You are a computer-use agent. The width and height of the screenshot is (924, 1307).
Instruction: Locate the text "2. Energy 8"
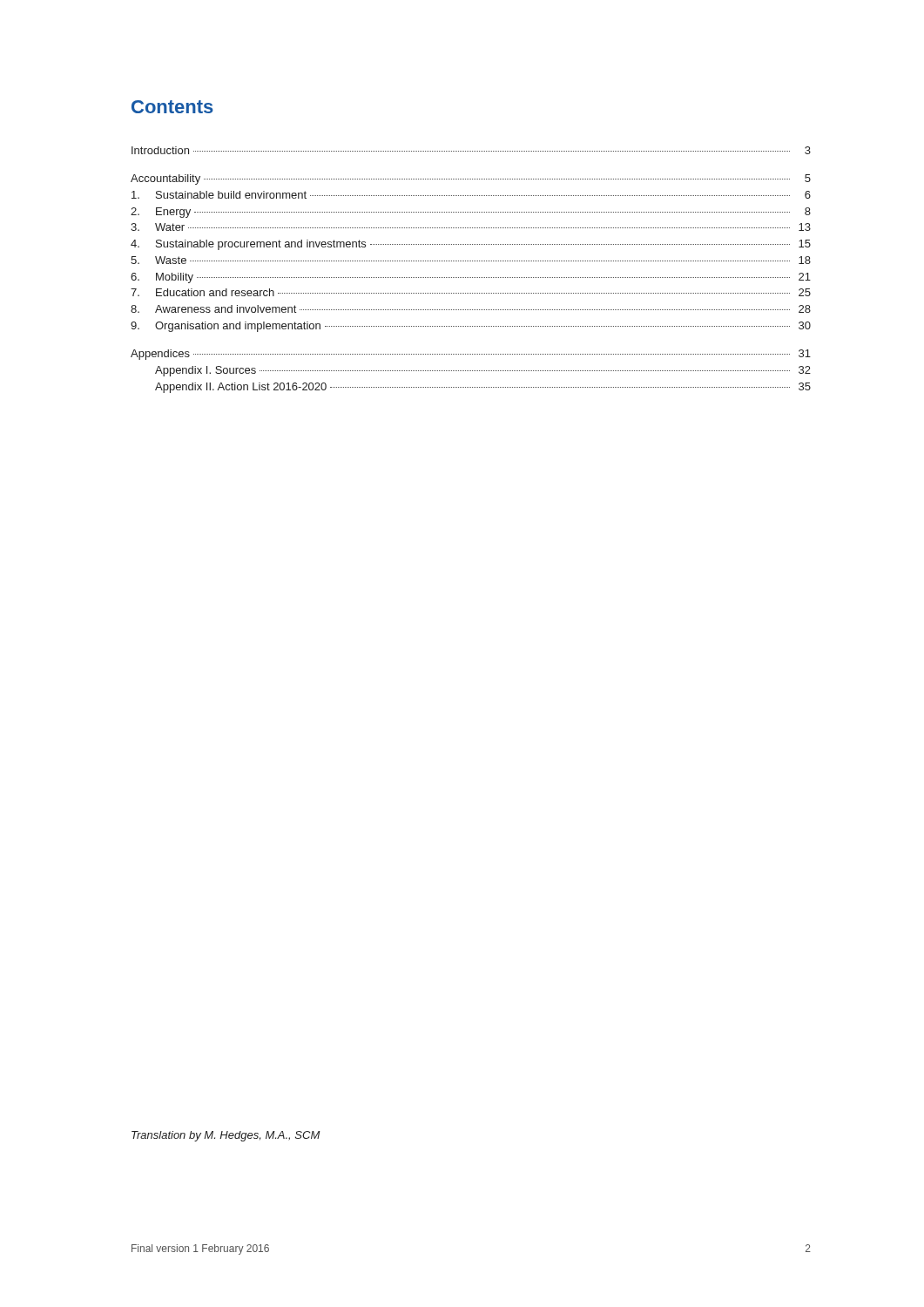(471, 211)
